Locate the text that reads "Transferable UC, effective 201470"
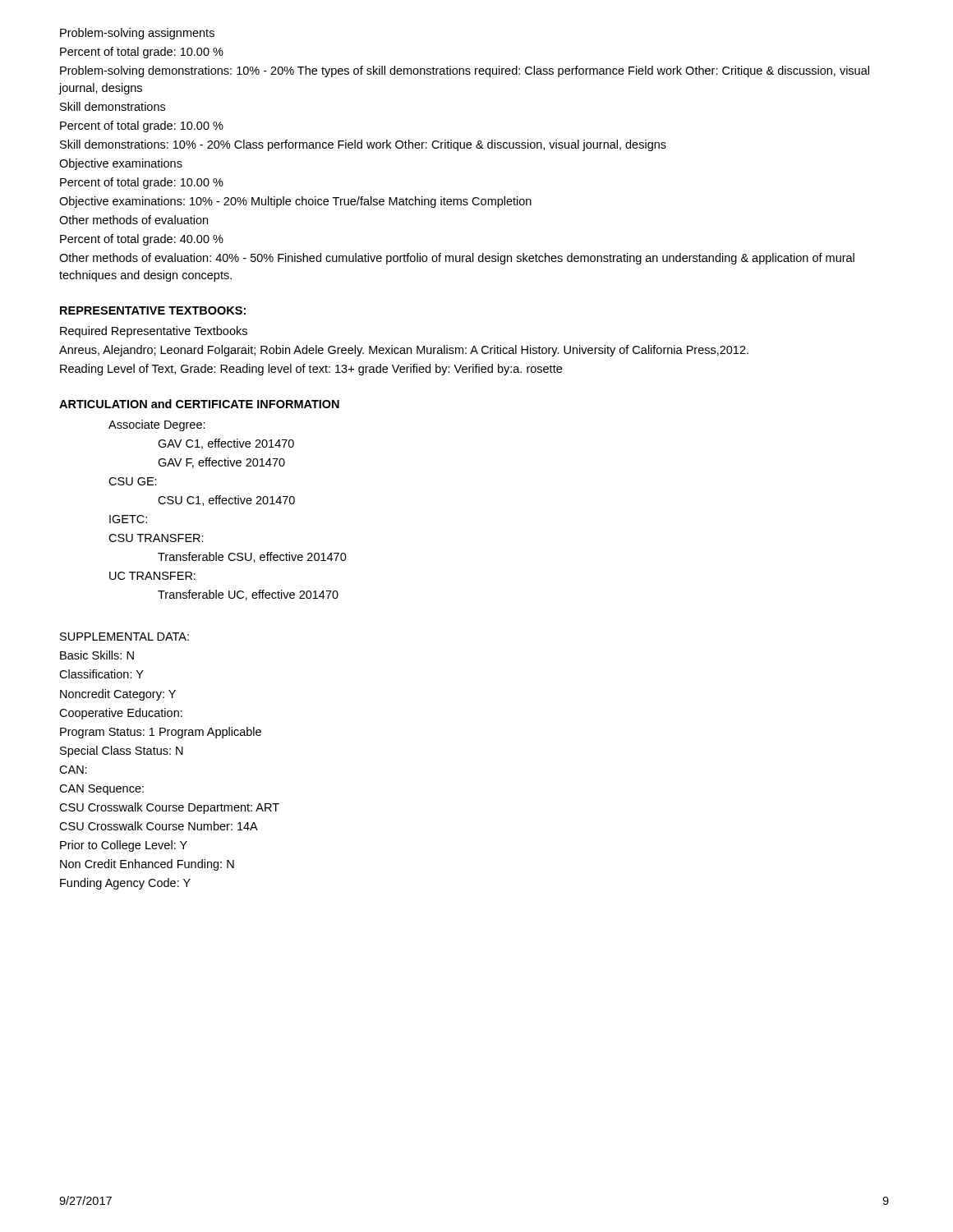Image resolution: width=953 pixels, height=1232 pixels. click(248, 595)
